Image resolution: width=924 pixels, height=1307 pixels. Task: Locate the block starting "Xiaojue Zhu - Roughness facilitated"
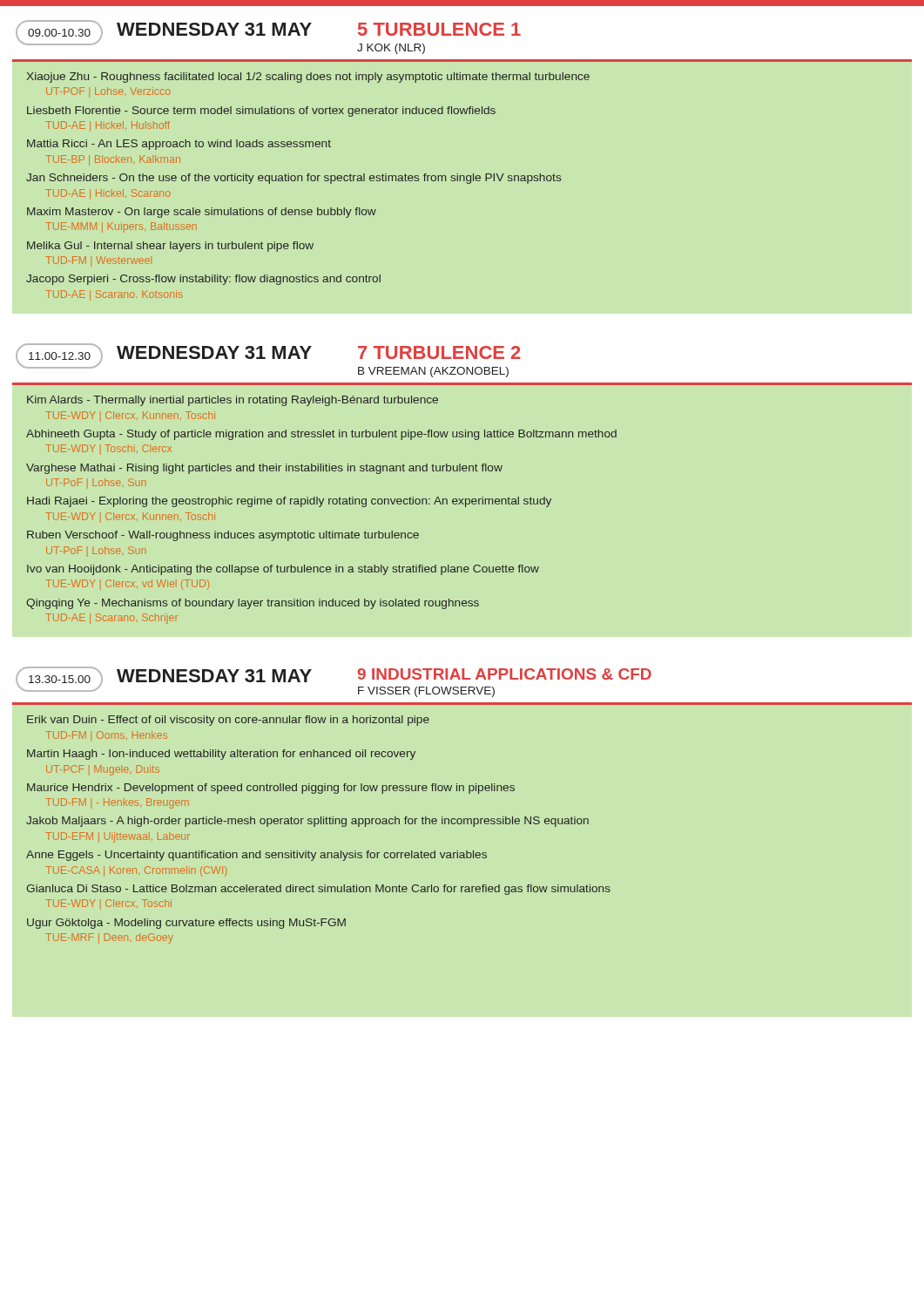[462, 84]
